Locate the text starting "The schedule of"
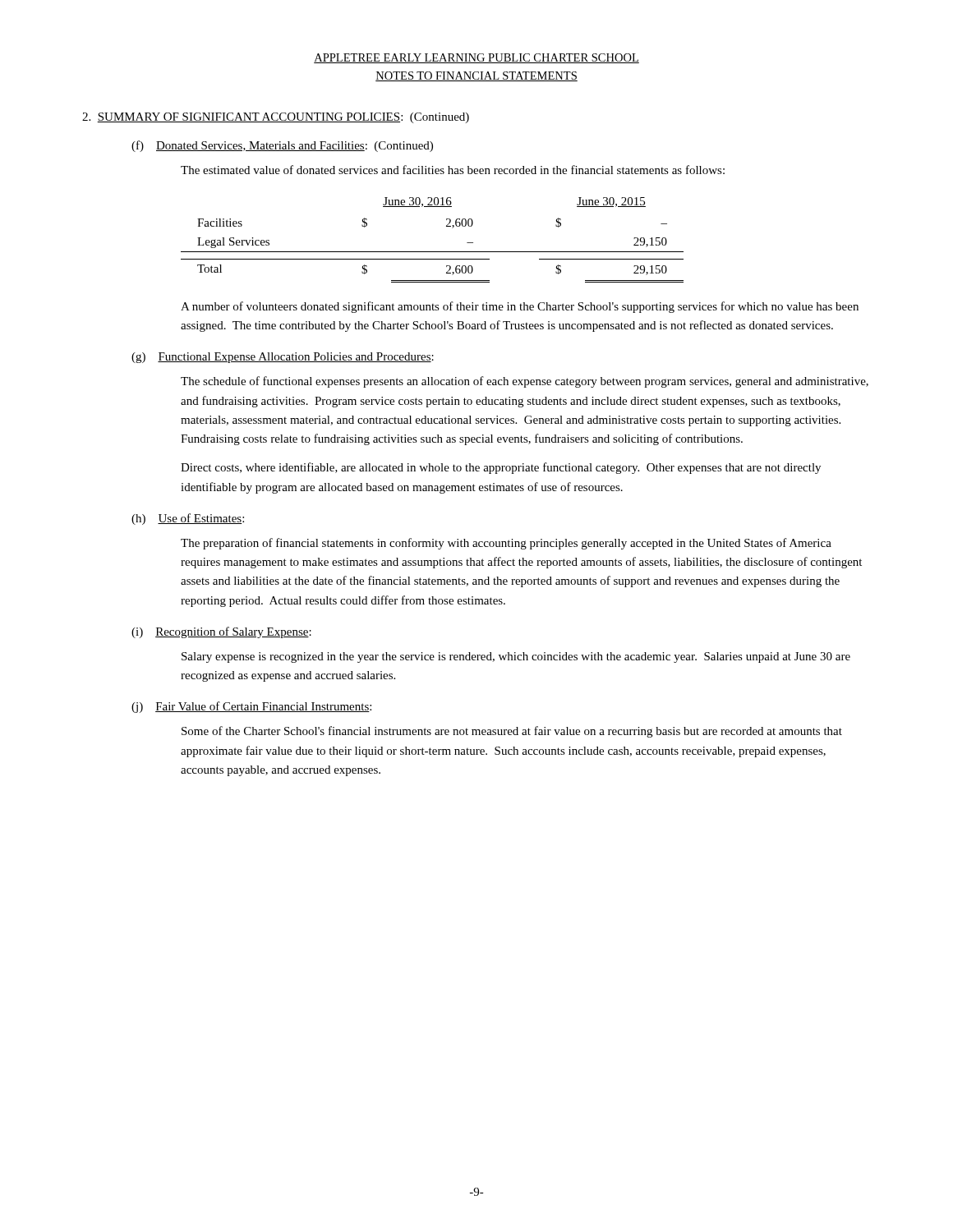 click(x=525, y=410)
